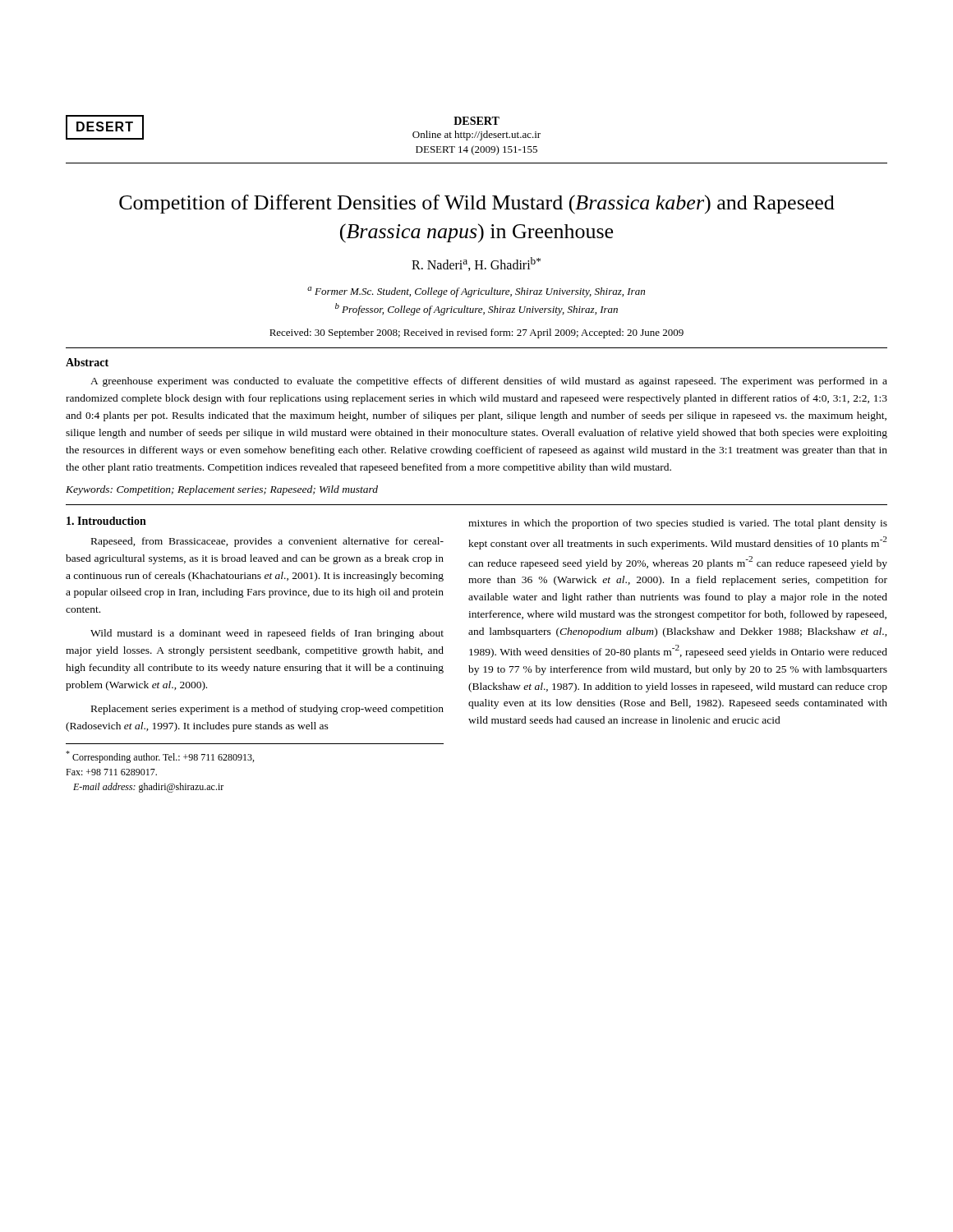Locate the block of text that opens with "Replacement series experiment"
The image size is (953, 1232).
coord(255,717)
